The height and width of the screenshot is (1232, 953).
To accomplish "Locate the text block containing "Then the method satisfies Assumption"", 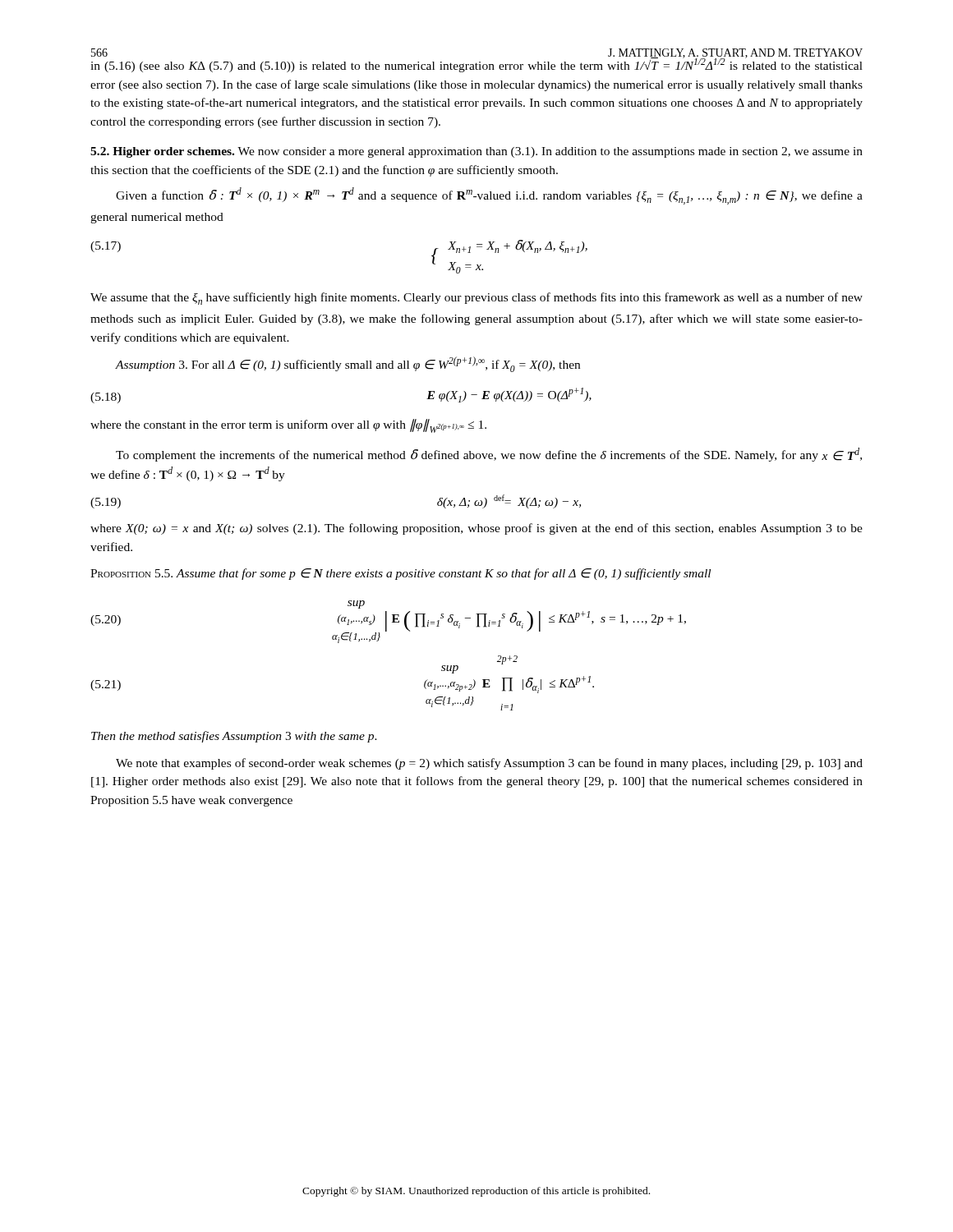I will (x=234, y=736).
